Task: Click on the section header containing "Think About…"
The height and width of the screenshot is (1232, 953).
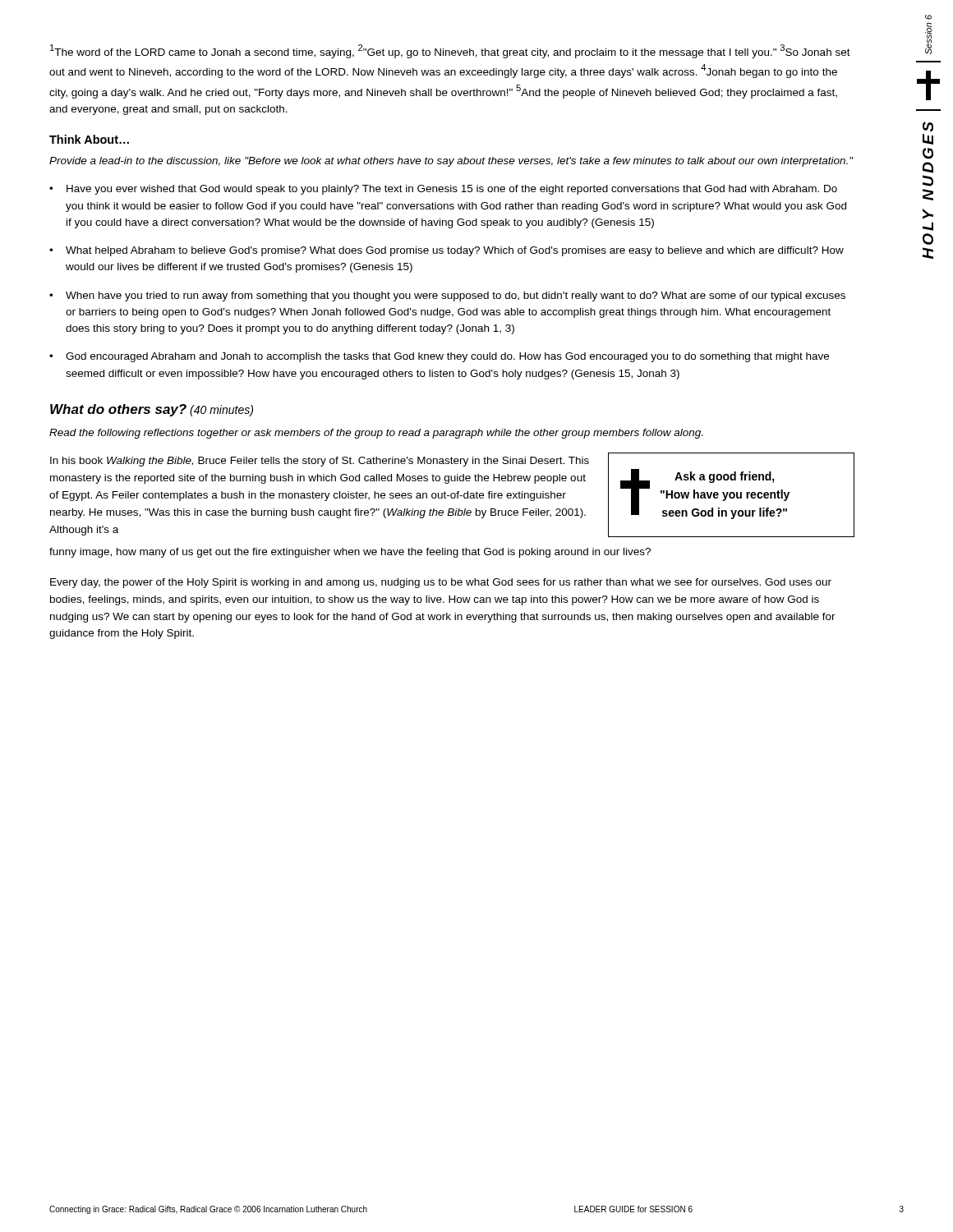Action: (90, 140)
